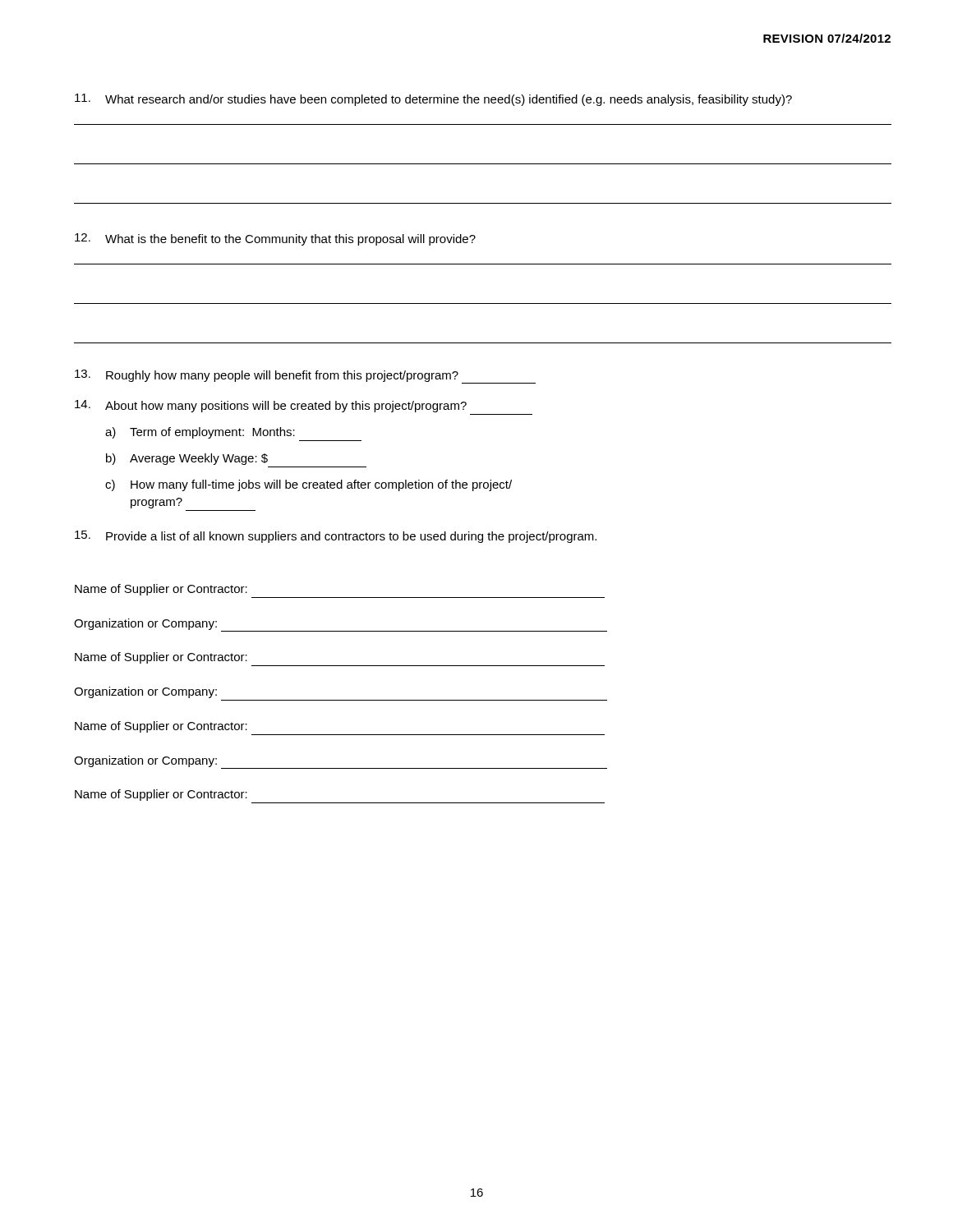The height and width of the screenshot is (1232, 953).
Task: Click on the text starting "12. What is the benefit to"
Action: [483, 239]
